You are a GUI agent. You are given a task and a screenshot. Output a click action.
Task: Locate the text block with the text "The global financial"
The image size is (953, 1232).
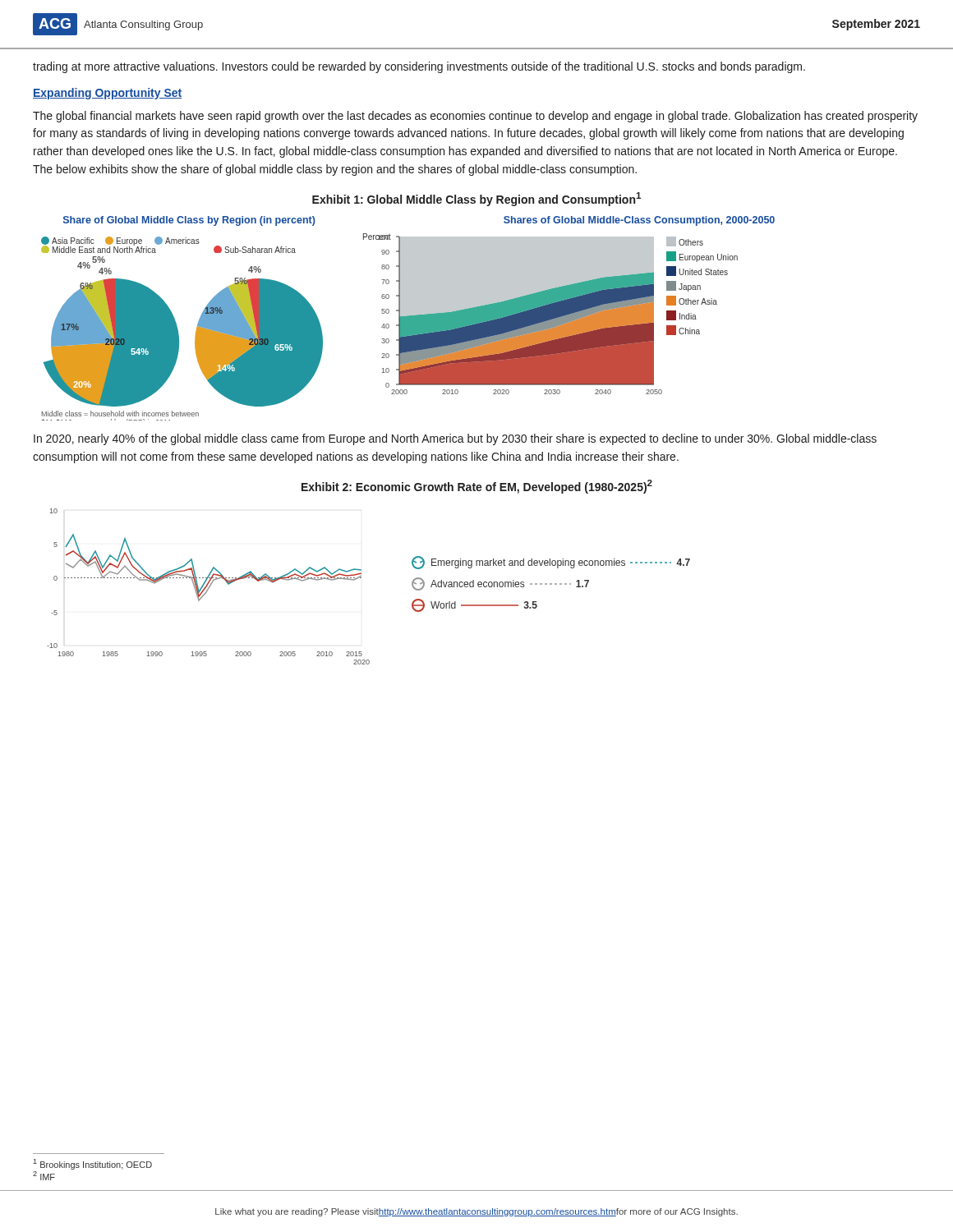click(475, 142)
